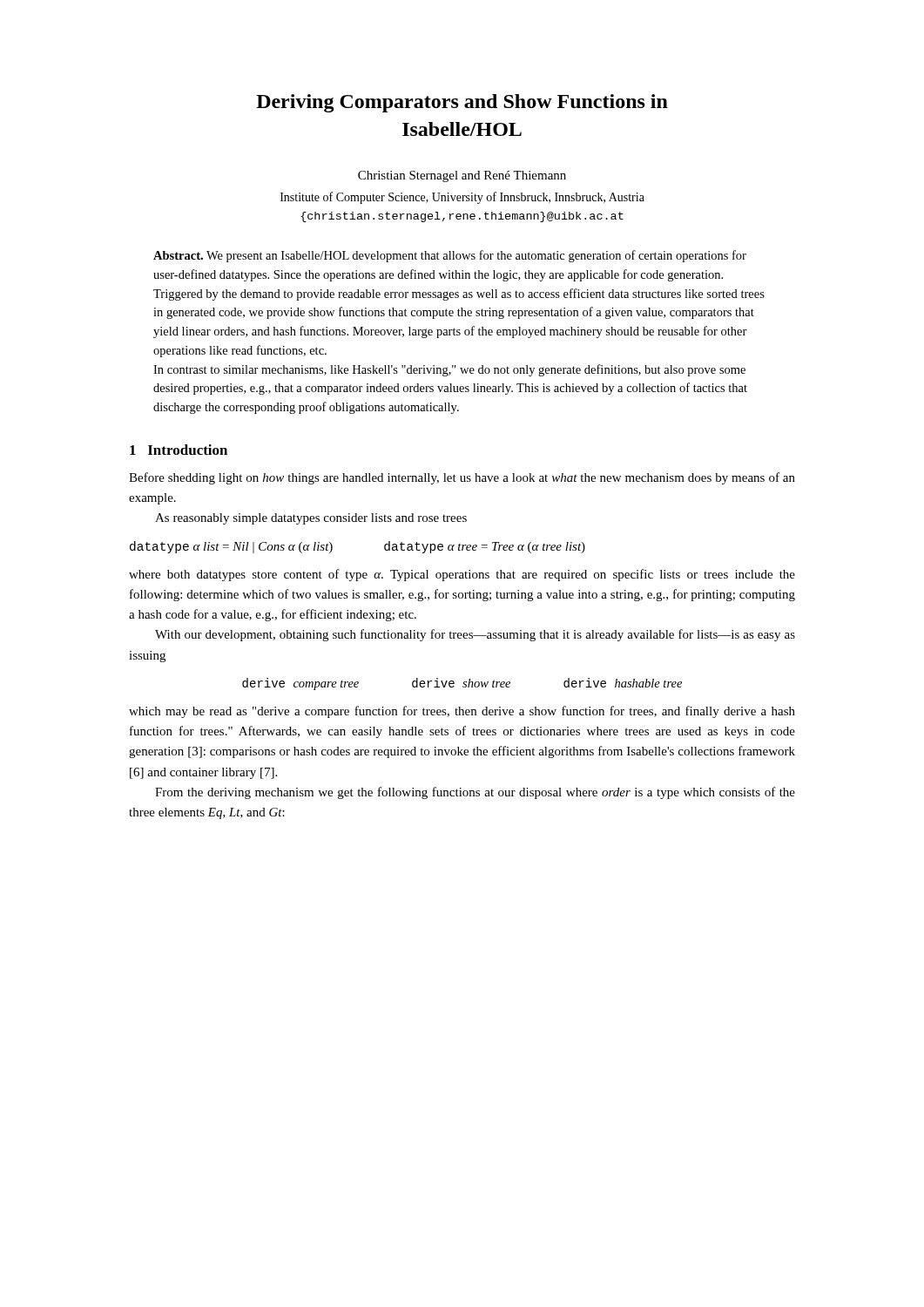The image size is (924, 1307).
Task: Click on the block starting "Institute of Computer Science, University of Innsbruck,"
Action: pos(462,207)
